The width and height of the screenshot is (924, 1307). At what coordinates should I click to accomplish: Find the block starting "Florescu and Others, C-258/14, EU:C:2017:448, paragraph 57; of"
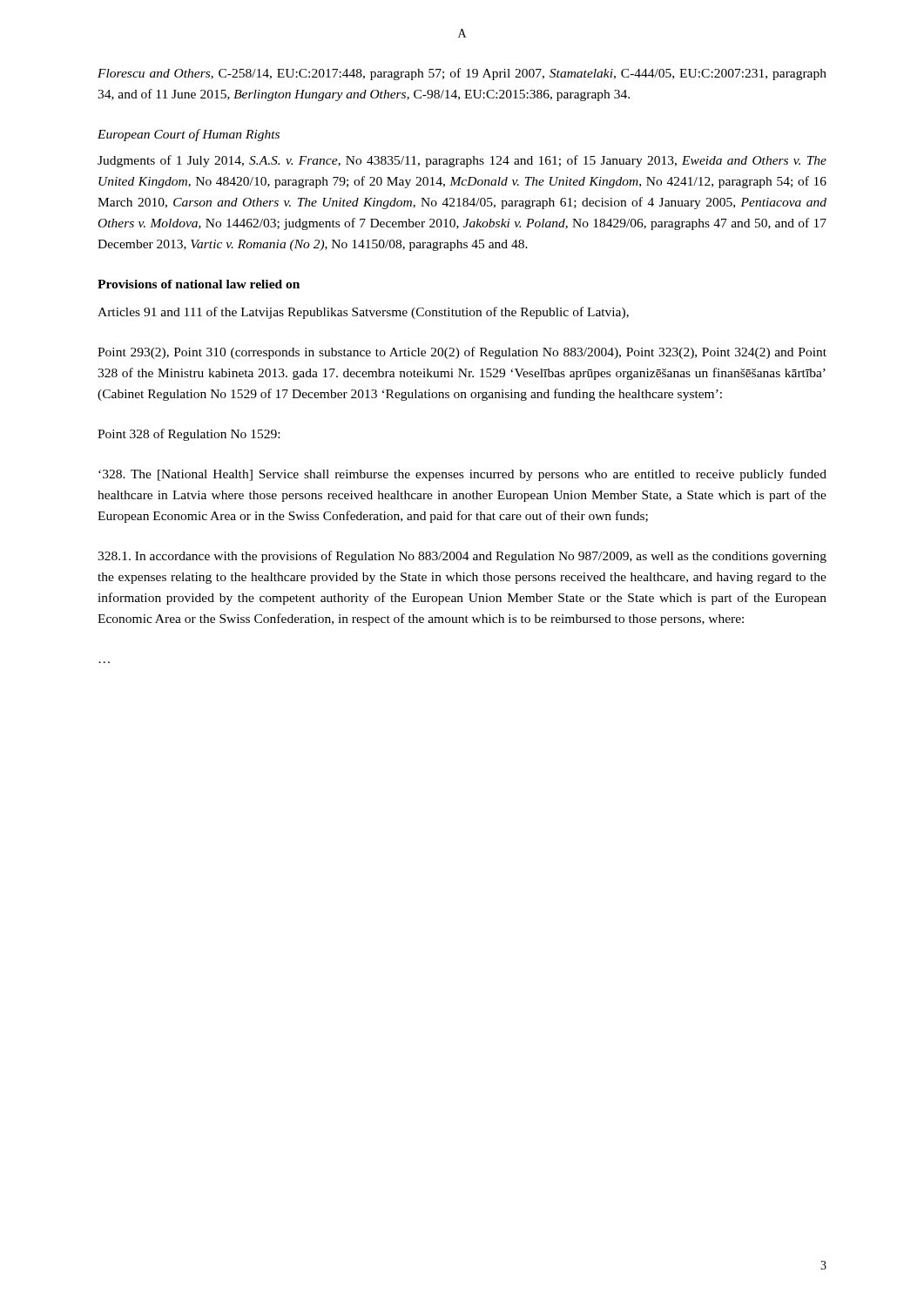coord(462,84)
